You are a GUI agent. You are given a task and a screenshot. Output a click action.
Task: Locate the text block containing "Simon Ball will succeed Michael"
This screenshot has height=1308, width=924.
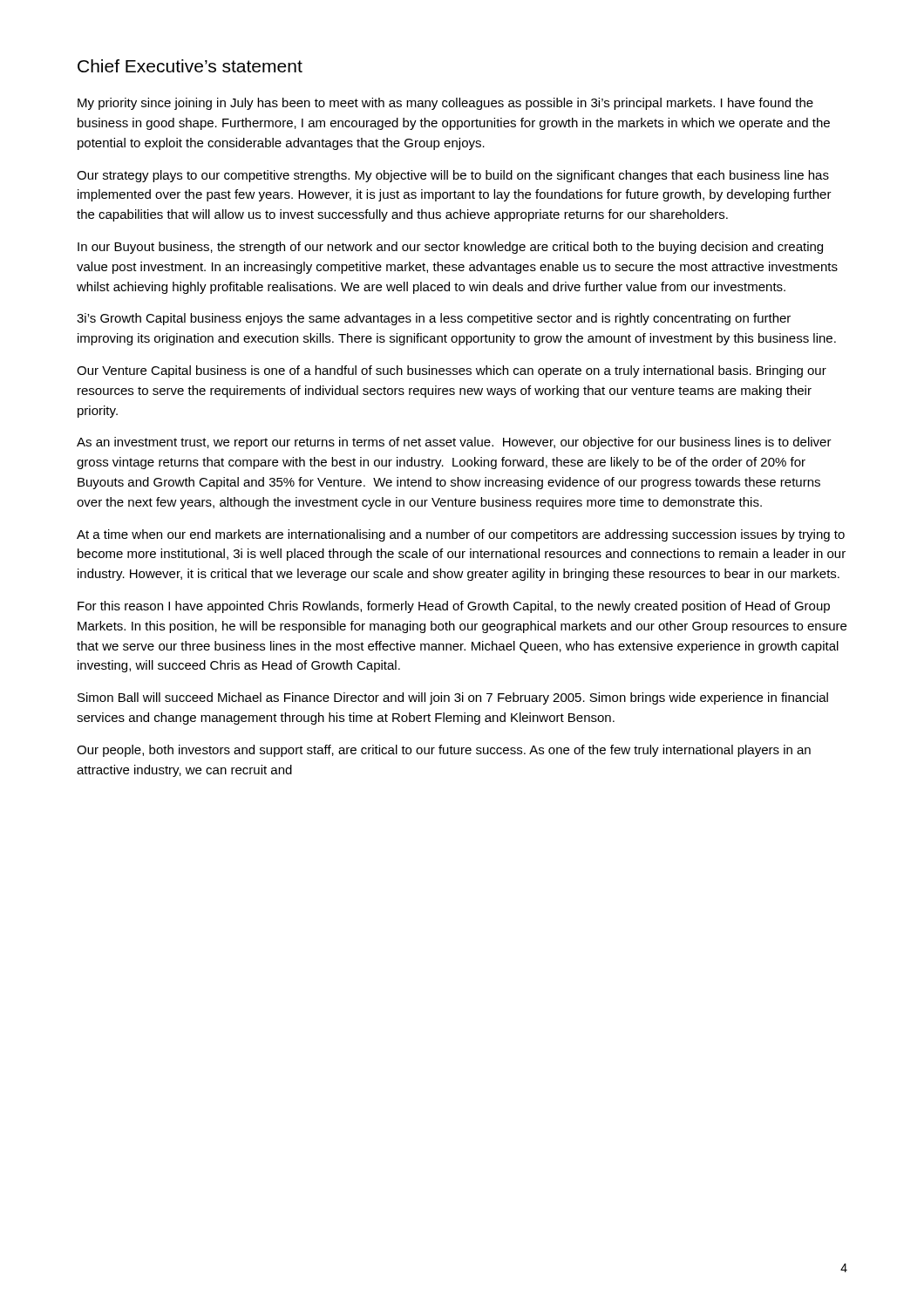pyautogui.click(x=453, y=707)
